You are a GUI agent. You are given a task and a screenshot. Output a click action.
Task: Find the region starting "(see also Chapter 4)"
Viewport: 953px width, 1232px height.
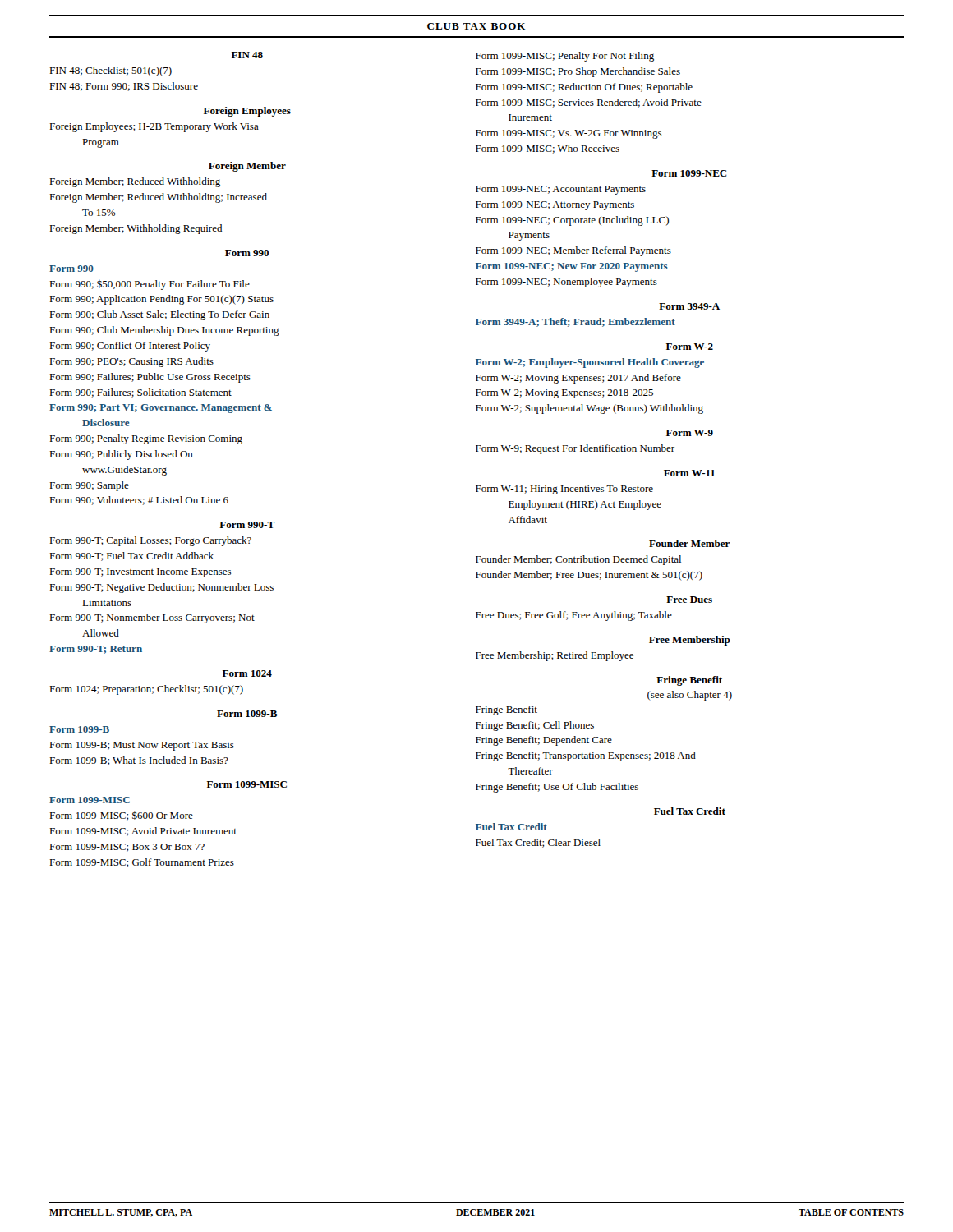[x=689, y=694]
